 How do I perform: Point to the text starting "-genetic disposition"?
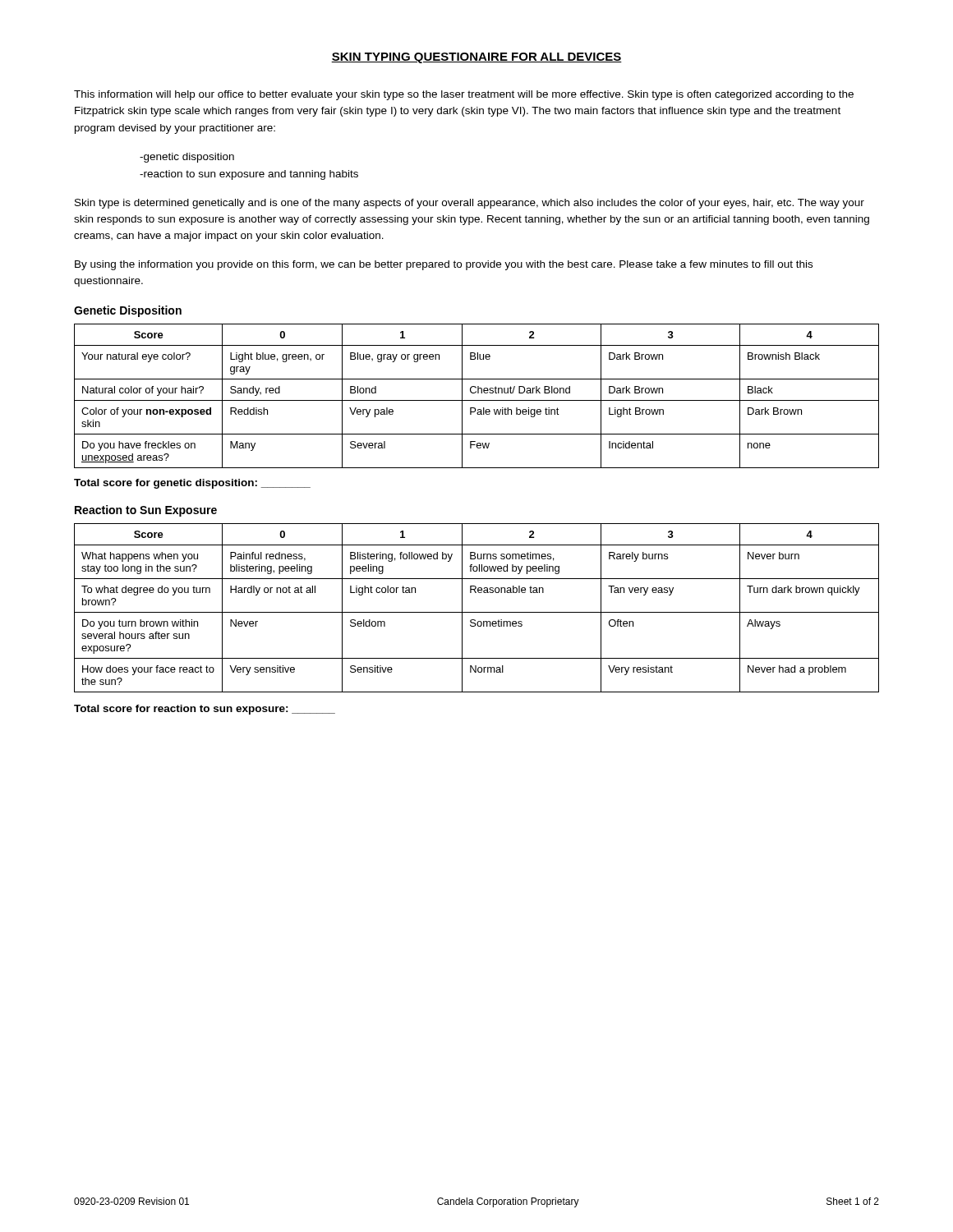187,156
